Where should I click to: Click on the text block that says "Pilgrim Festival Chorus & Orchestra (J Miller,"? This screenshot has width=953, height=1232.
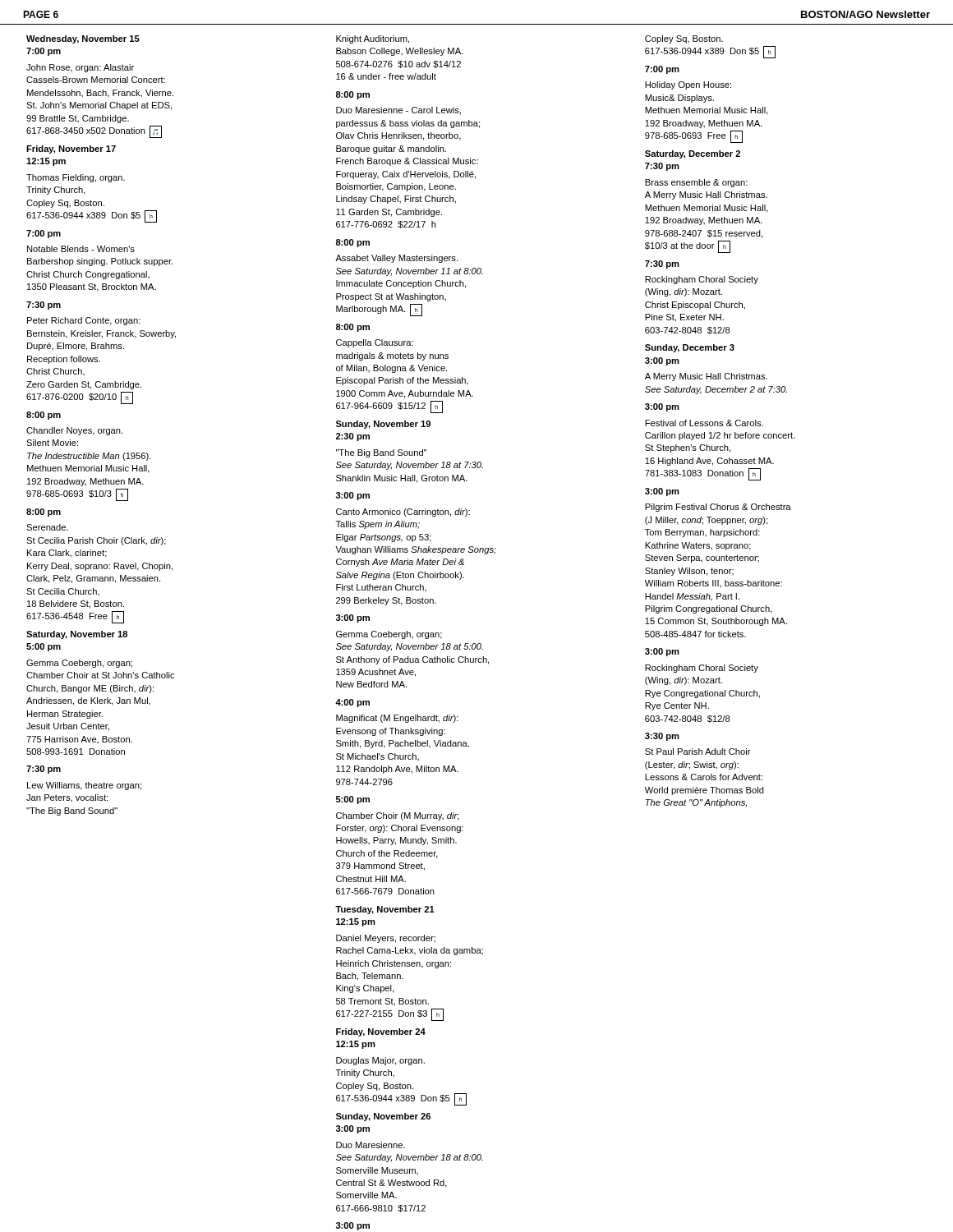(786, 571)
